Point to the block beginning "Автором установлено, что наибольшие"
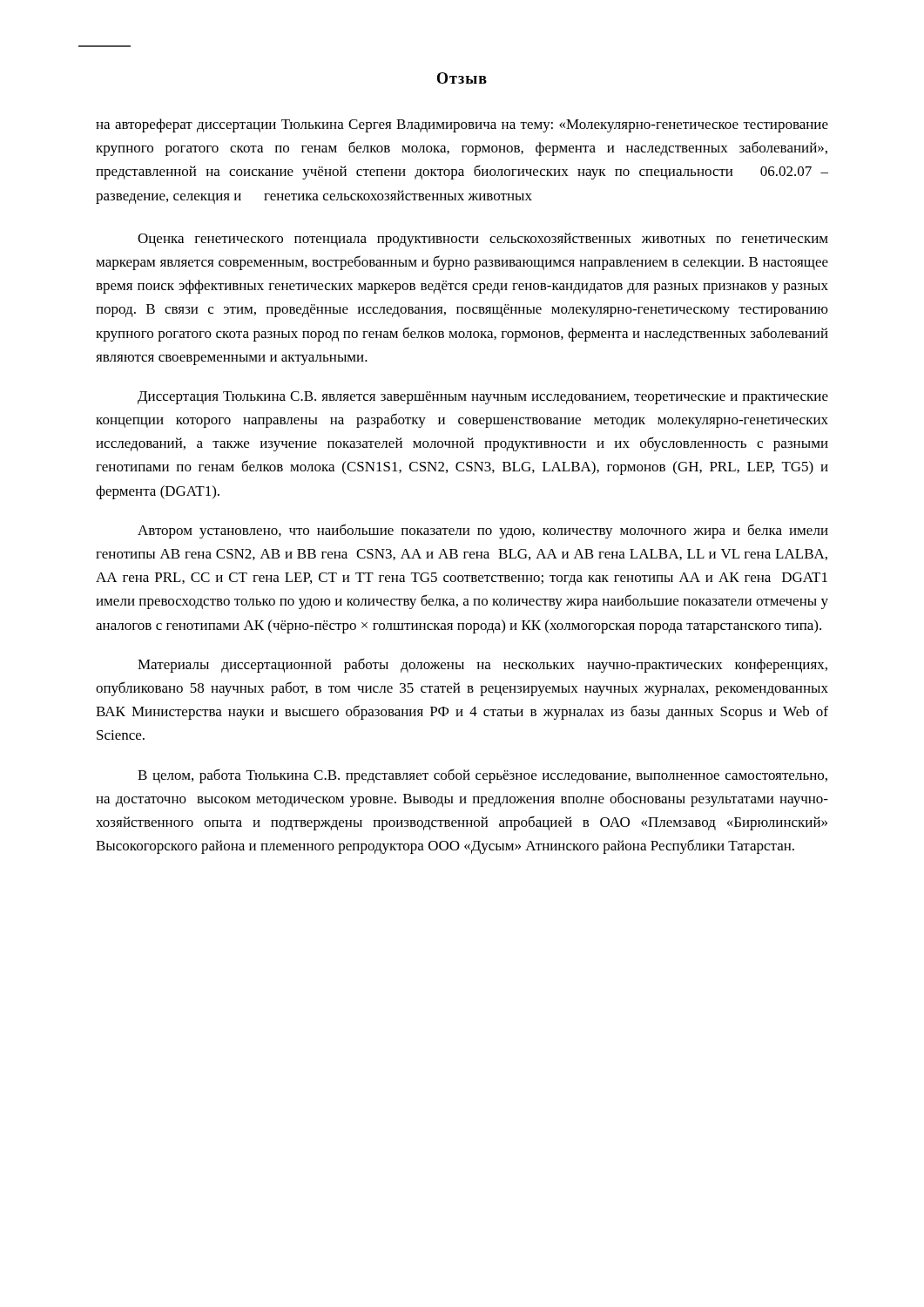 coord(462,577)
